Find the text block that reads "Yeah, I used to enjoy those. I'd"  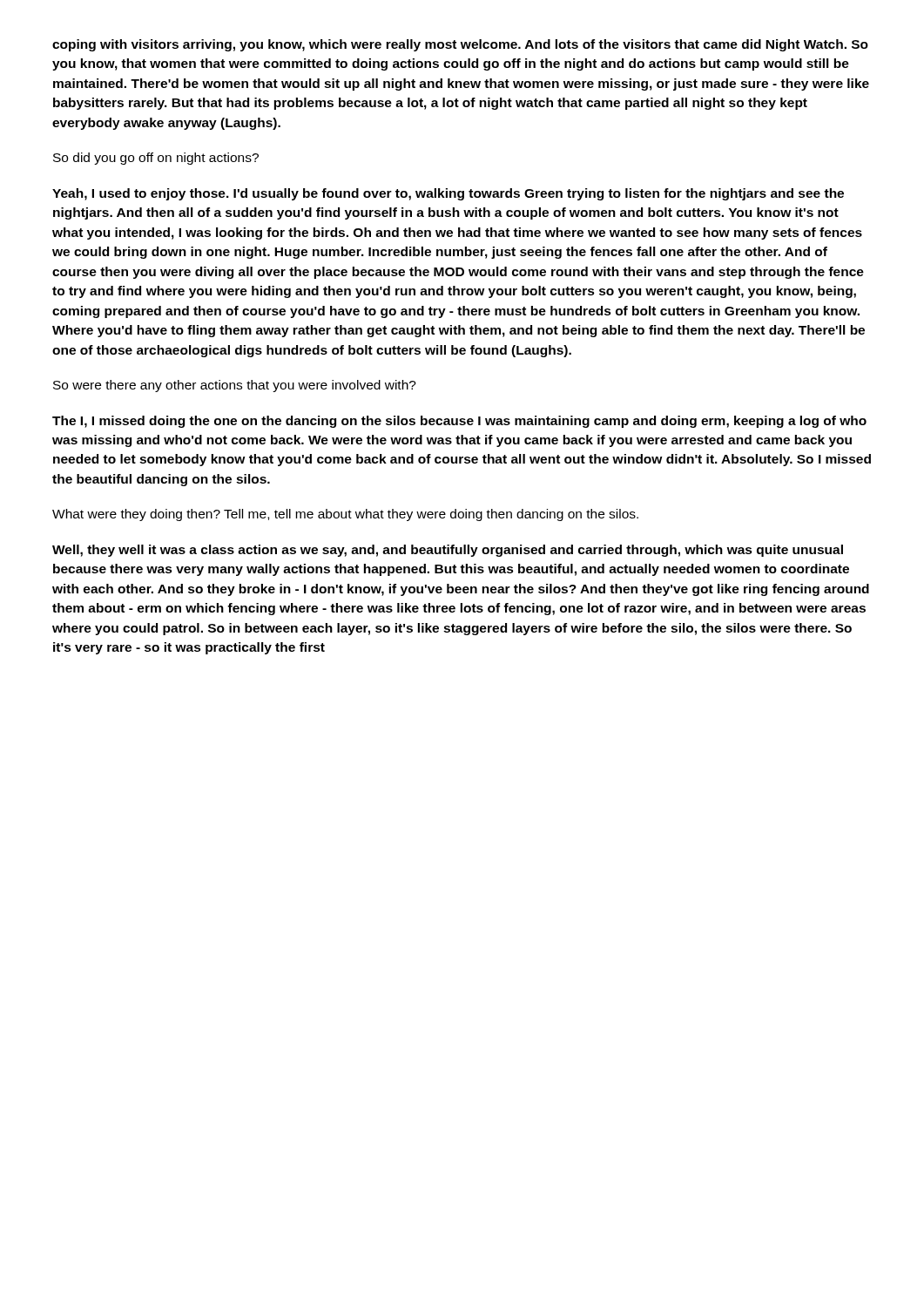click(459, 271)
